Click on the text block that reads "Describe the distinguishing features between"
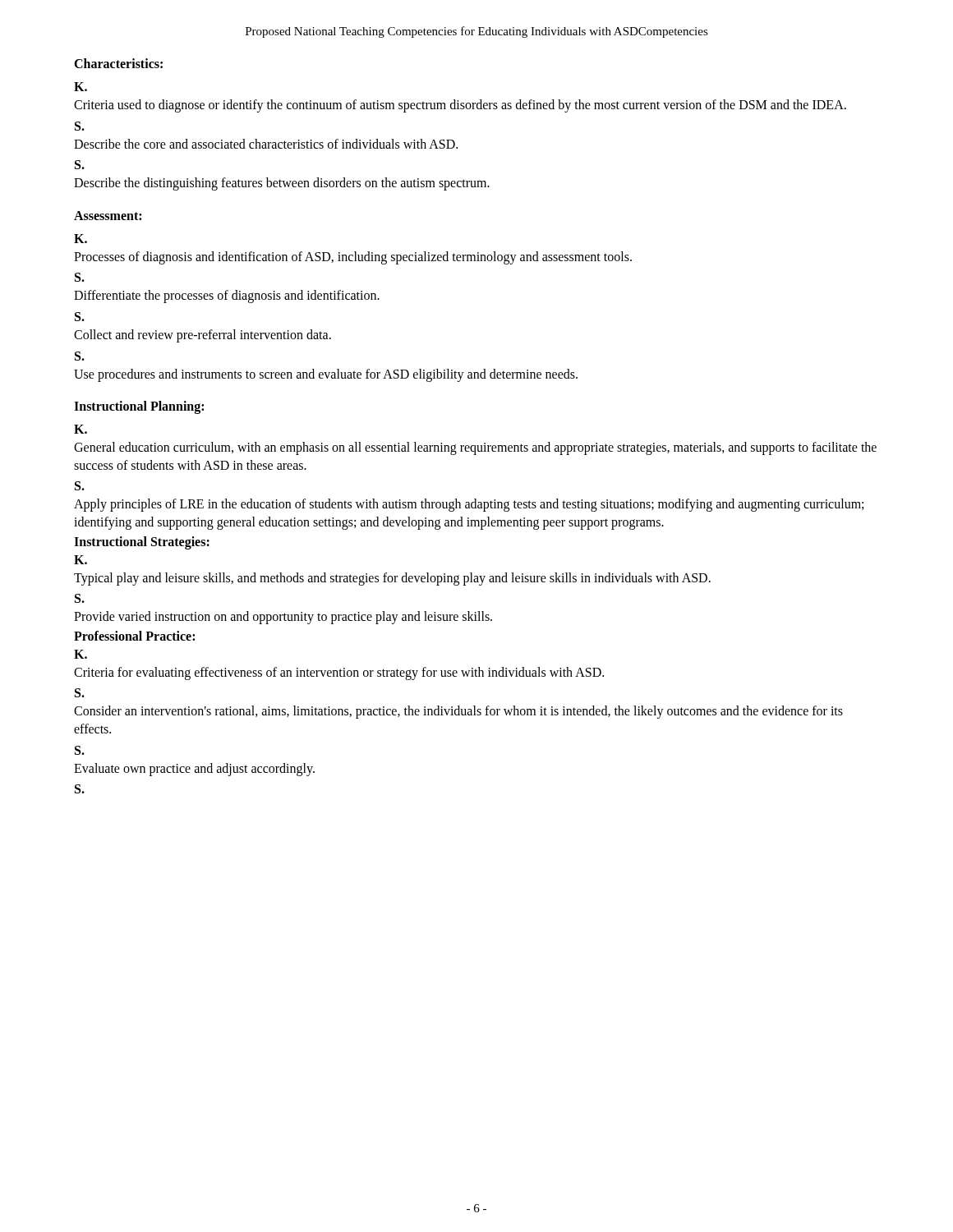The width and height of the screenshot is (953, 1232). [282, 183]
